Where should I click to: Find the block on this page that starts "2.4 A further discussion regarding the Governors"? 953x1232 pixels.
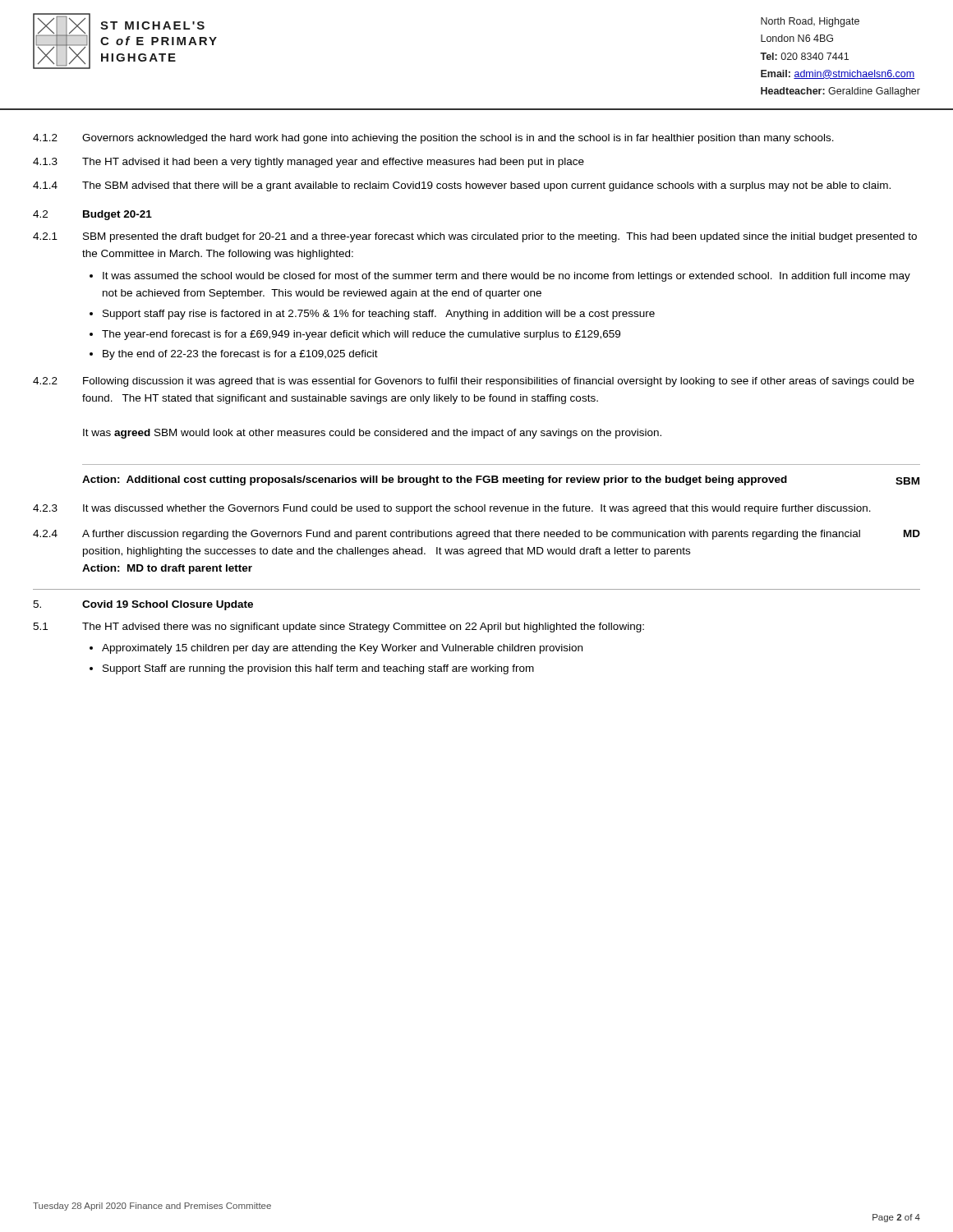(x=476, y=551)
